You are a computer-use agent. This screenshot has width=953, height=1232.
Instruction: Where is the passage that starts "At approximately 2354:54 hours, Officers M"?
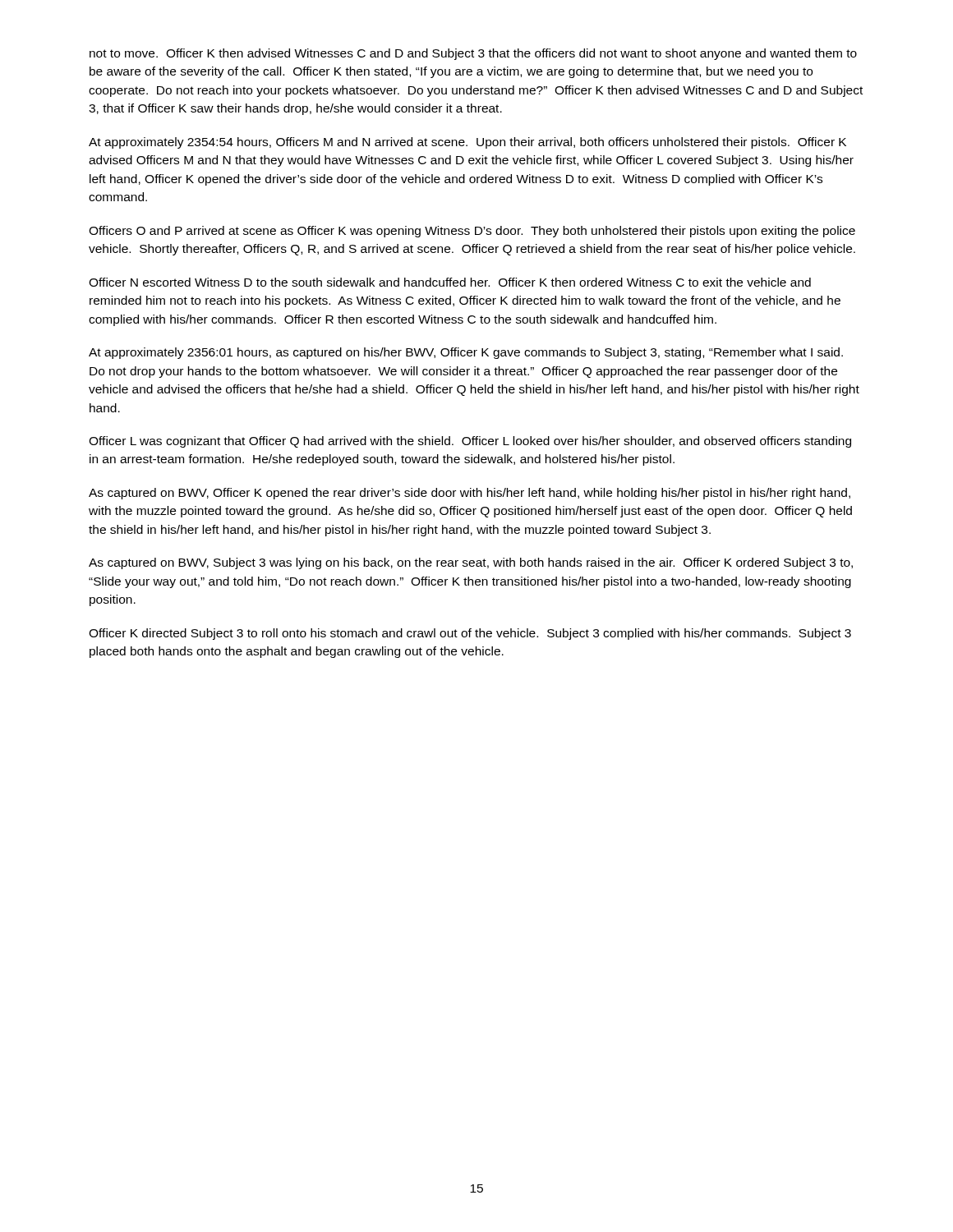click(x=471, y=169)
